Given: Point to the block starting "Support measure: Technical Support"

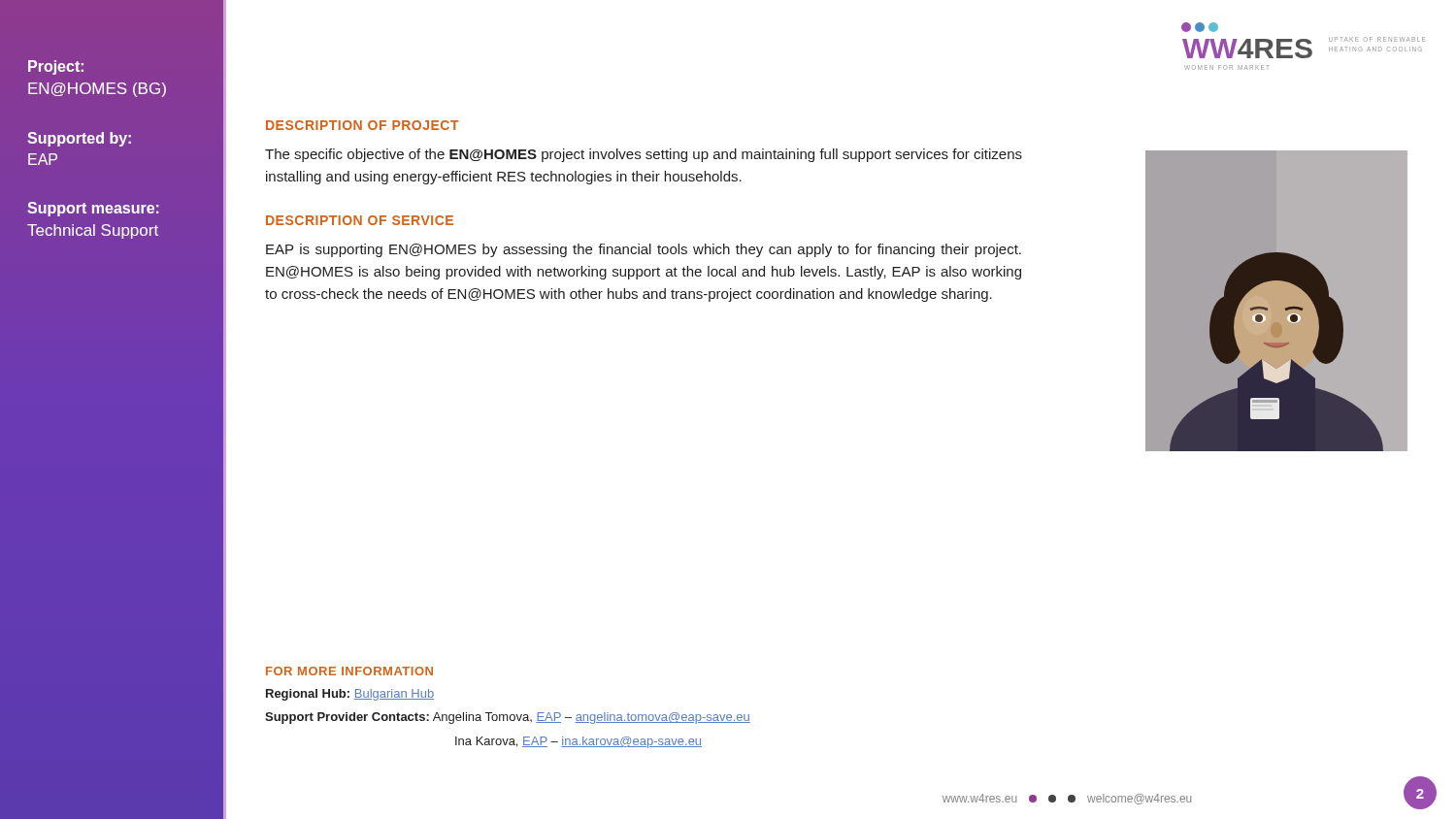Looking at the screenshot, I should [x=116, y=220].
